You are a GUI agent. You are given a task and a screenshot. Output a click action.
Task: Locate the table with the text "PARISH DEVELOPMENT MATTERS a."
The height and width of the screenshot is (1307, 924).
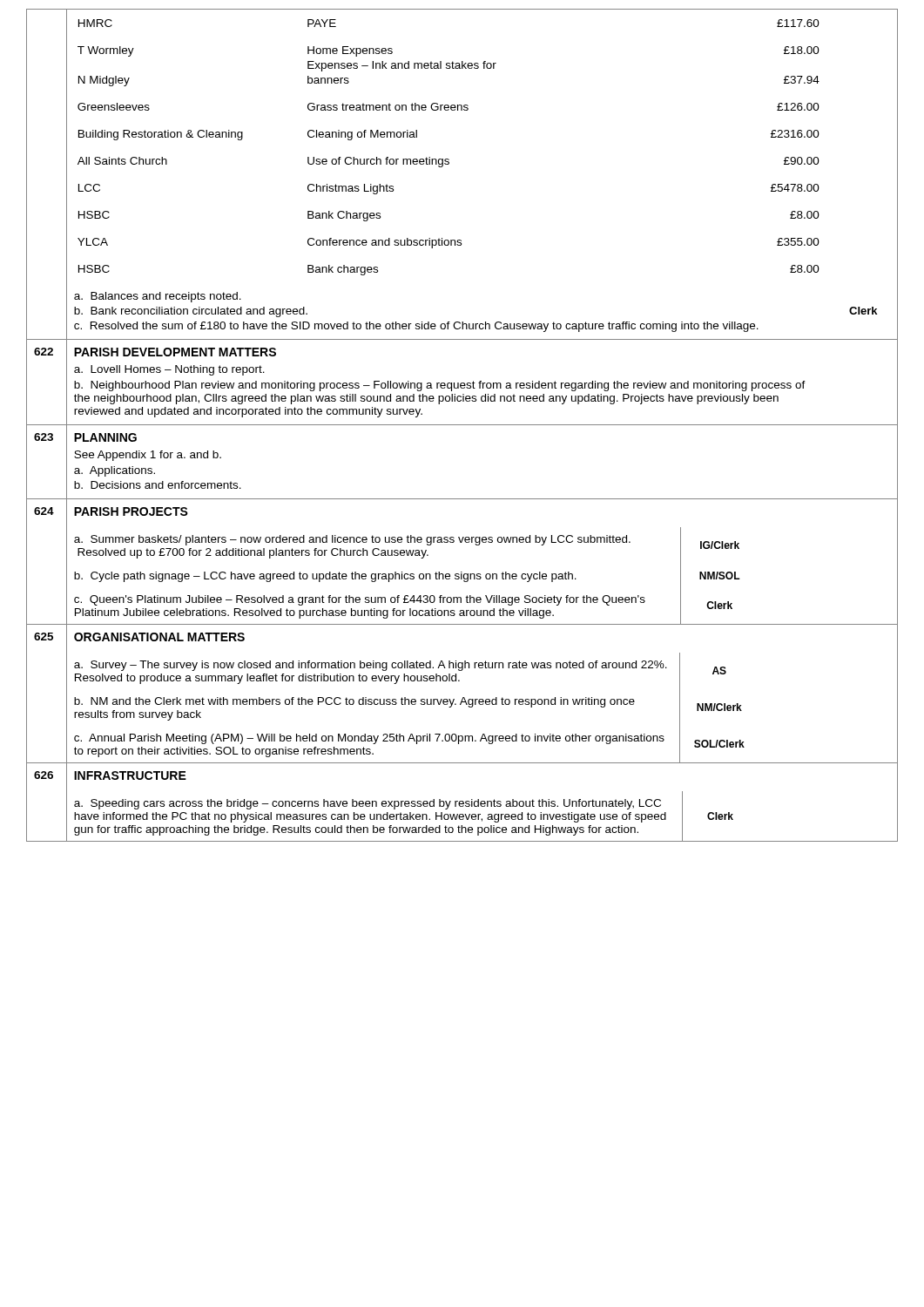point(448,382)
